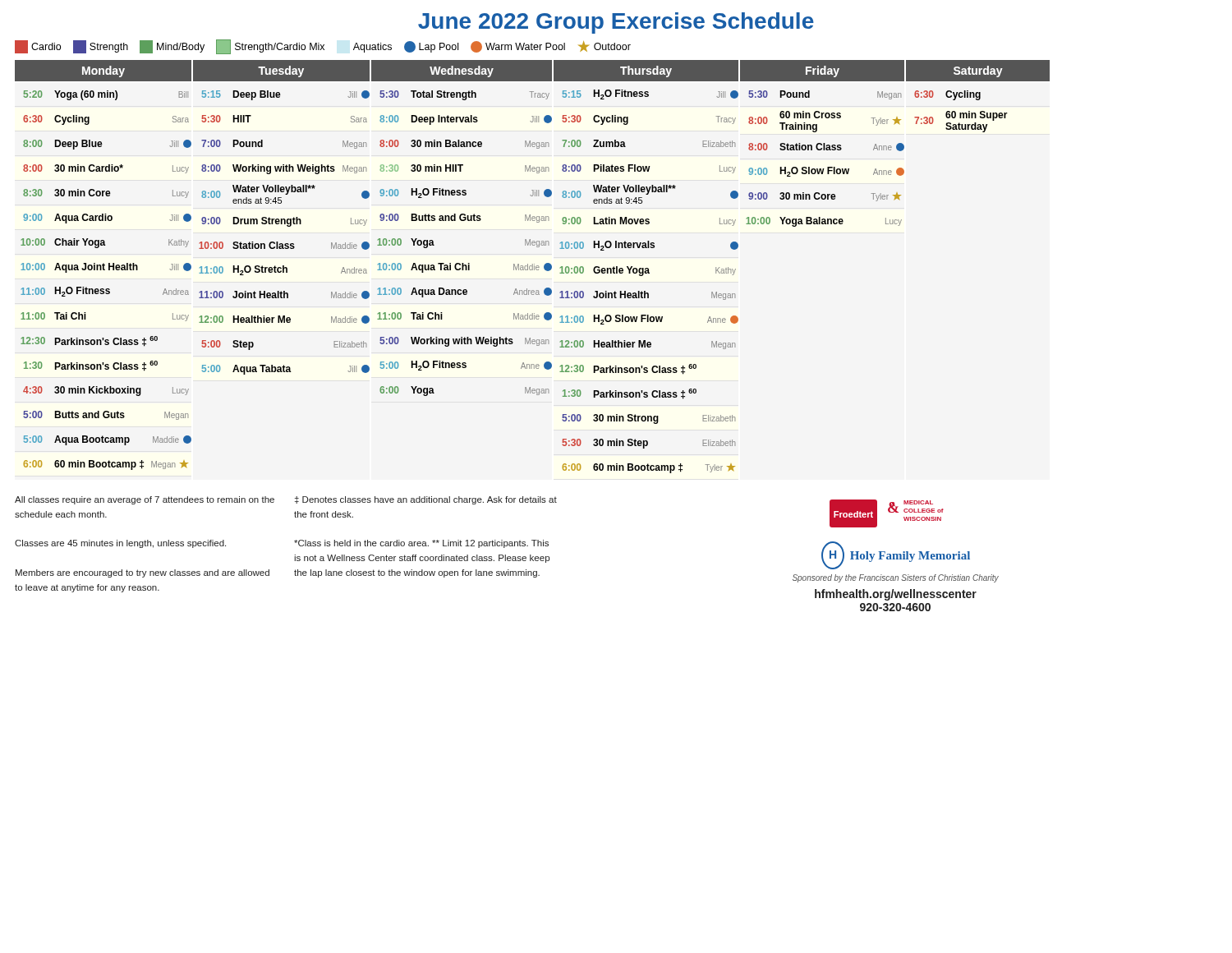Screen dimensions: 953x1232
Task: Click the title that begins "June 2022 Group"
Action: click(x=616, y=21)
